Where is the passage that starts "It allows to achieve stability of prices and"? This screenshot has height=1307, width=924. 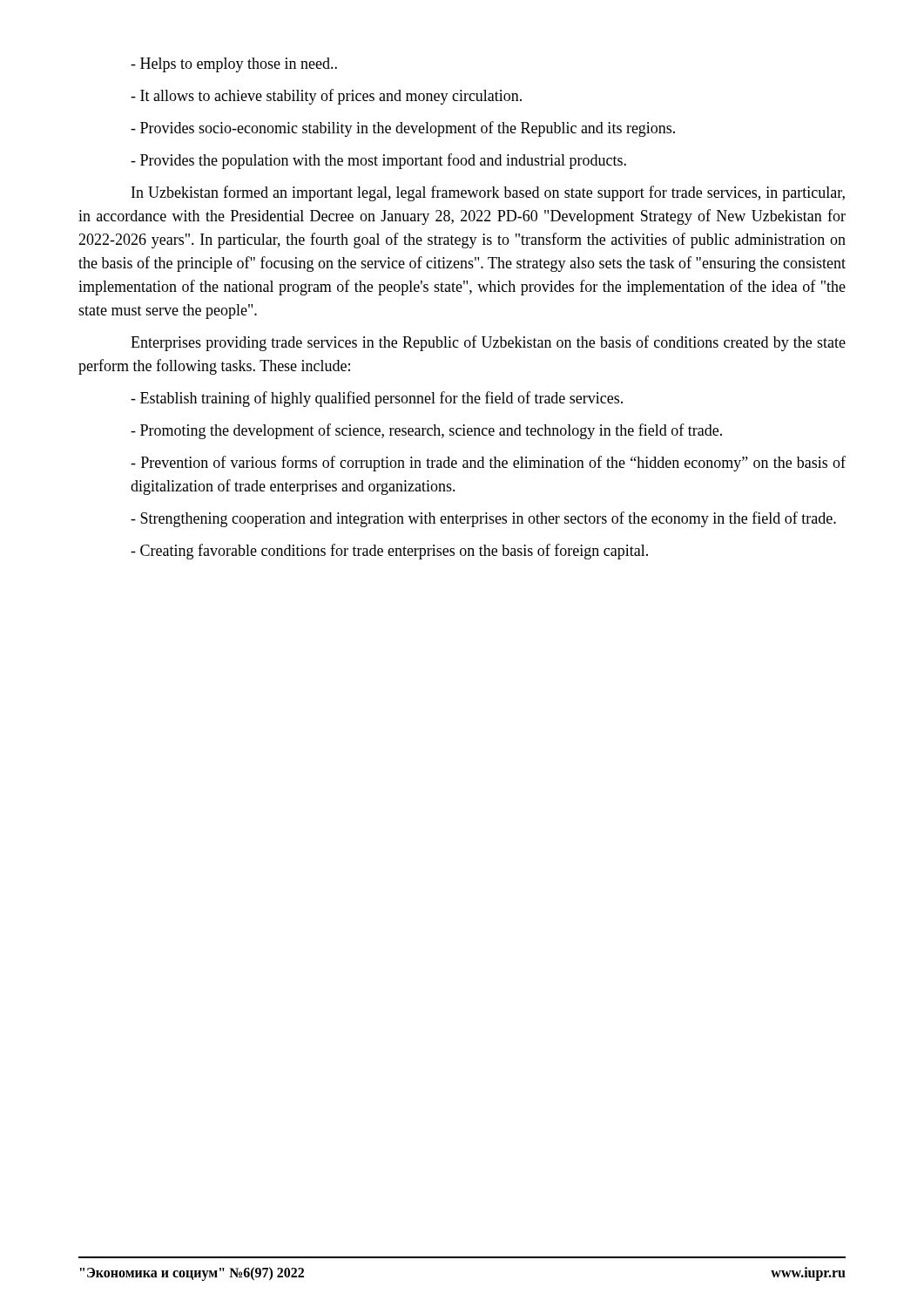[x=327, y=96]
